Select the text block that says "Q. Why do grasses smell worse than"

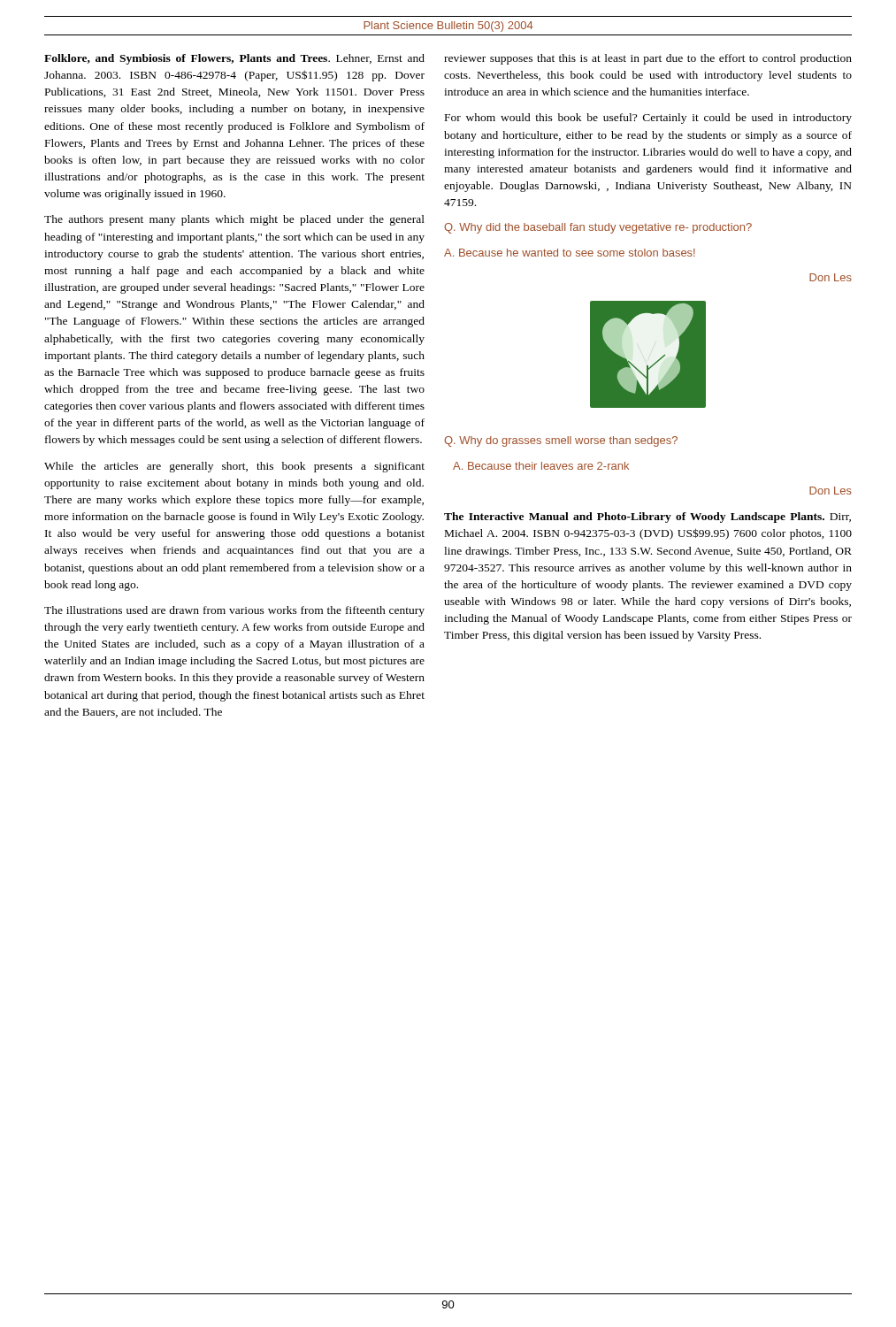coord(561,441)
